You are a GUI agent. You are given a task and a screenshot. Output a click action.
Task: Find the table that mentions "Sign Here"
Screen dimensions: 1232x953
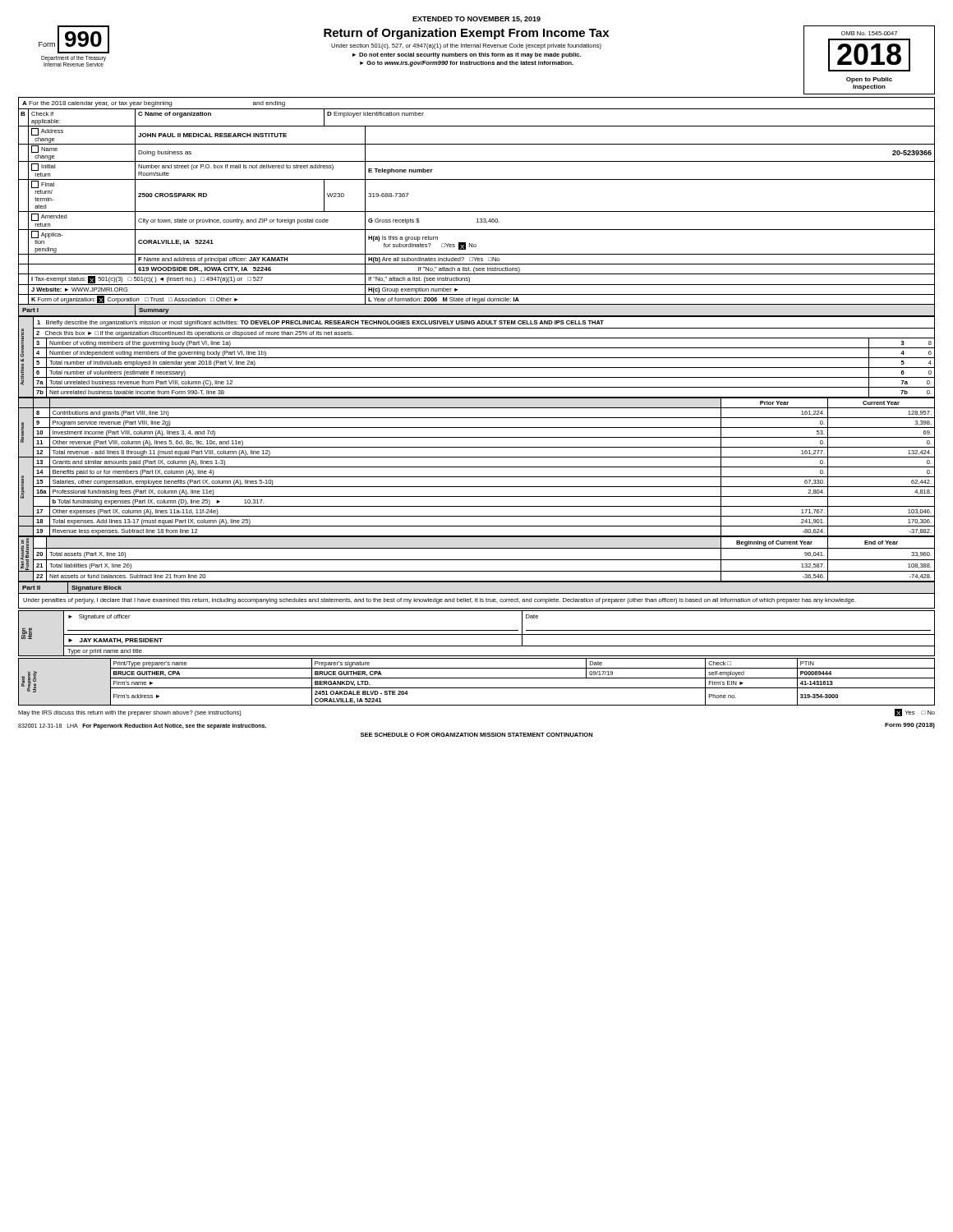[x=476, y=633]
